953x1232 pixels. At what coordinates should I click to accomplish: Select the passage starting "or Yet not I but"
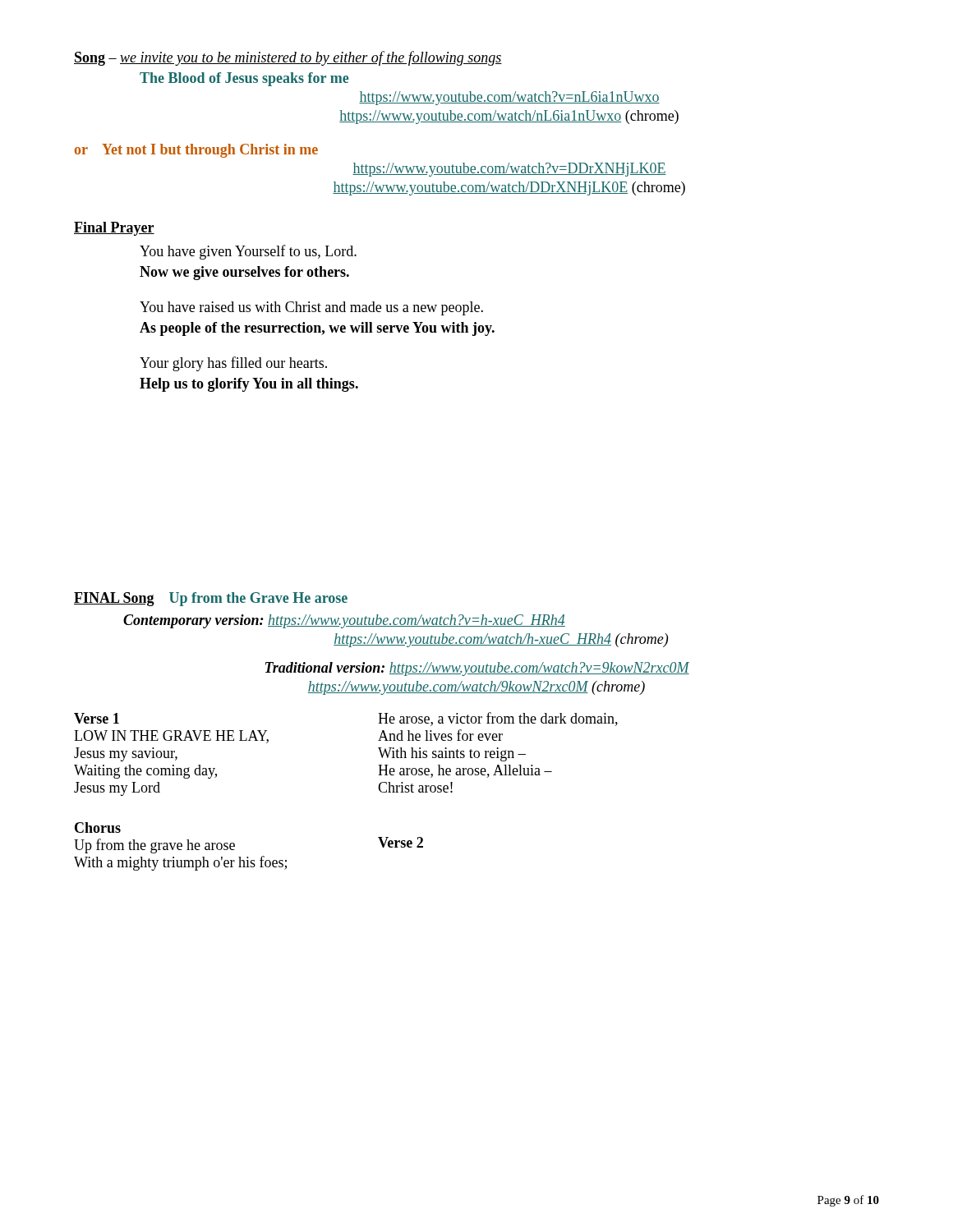coord(196,150)
